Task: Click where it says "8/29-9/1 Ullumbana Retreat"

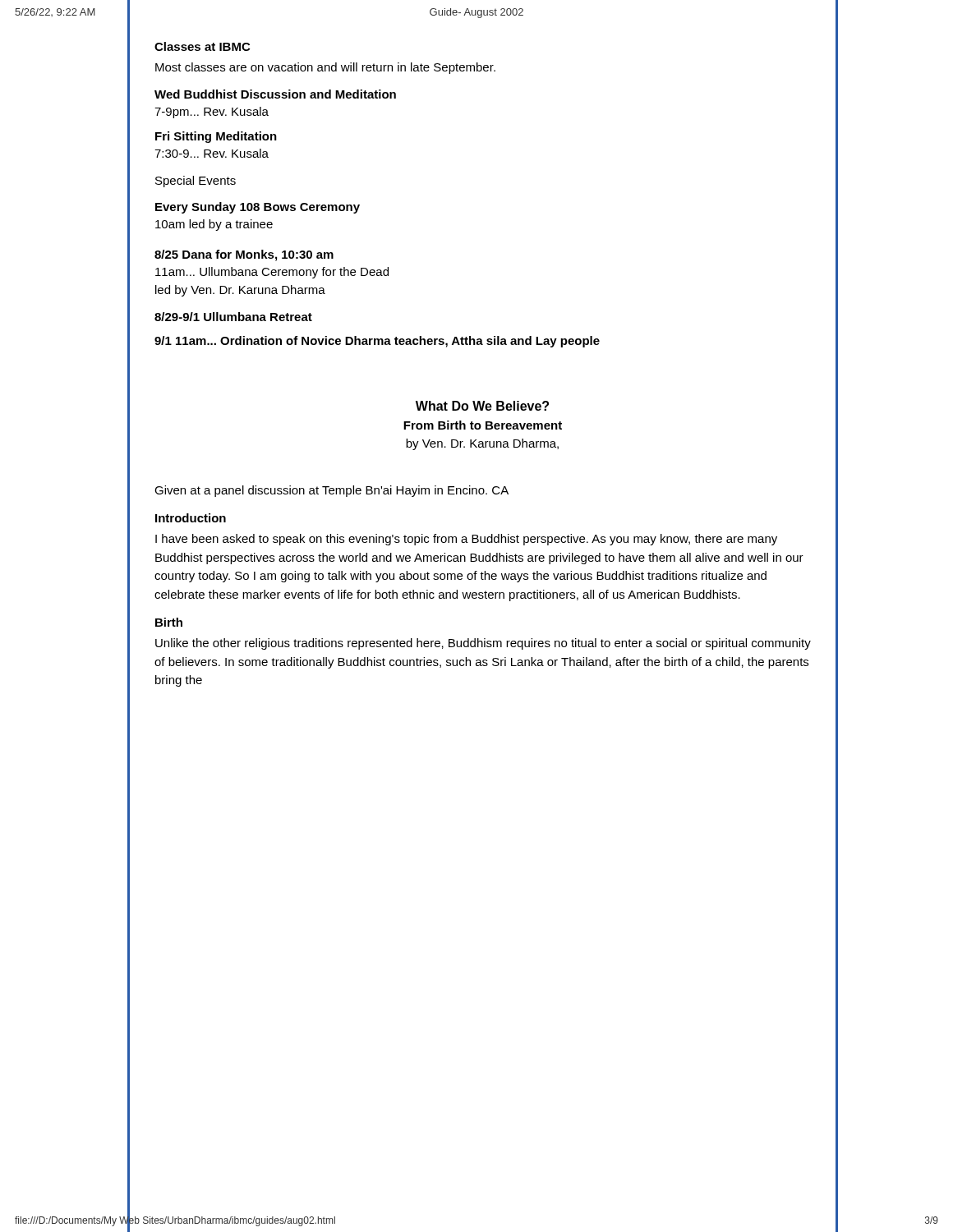Action: click(233, 316)
